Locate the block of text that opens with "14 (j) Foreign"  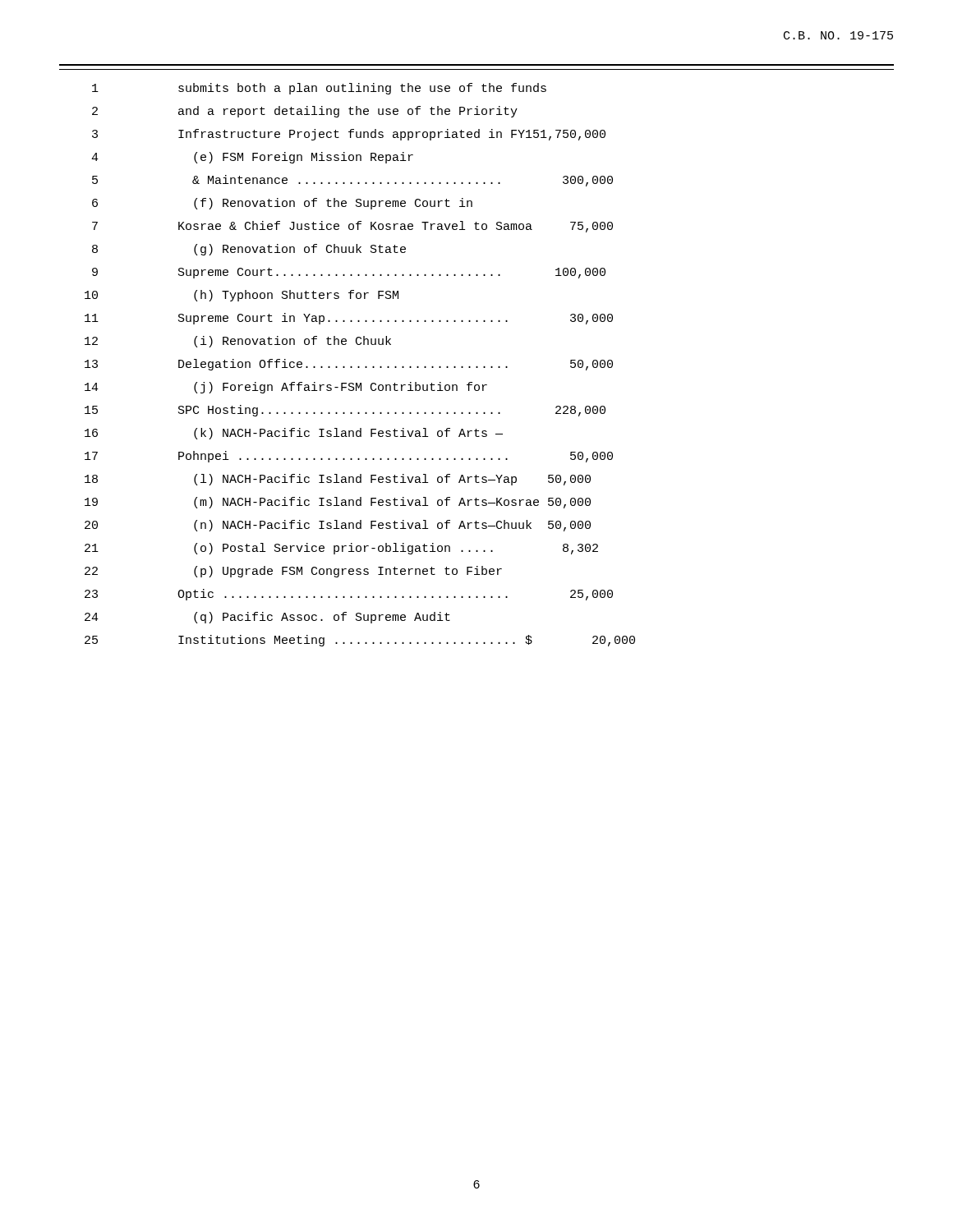click(476, 388)
